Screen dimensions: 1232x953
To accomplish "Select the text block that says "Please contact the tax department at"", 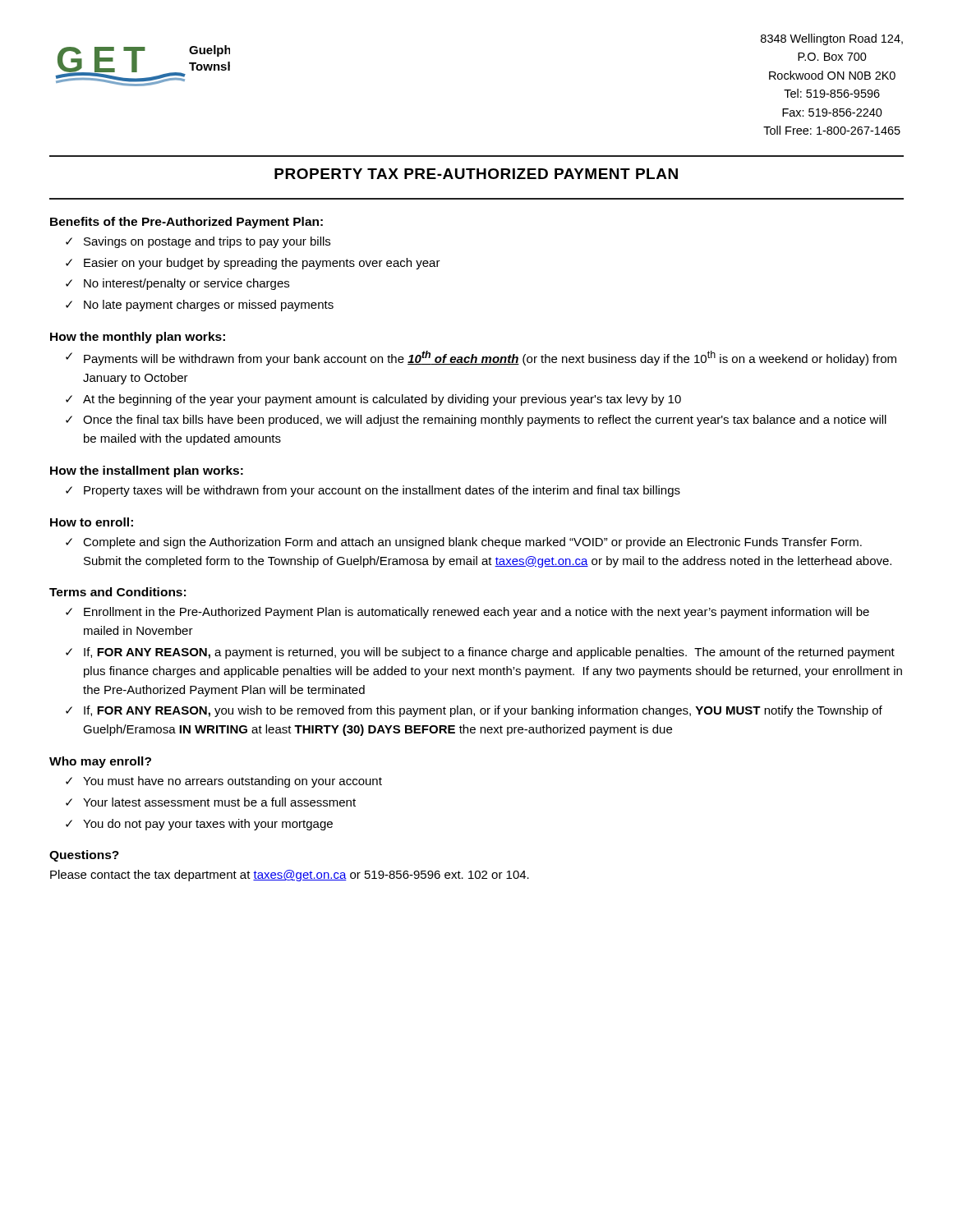I will (289, 875).
